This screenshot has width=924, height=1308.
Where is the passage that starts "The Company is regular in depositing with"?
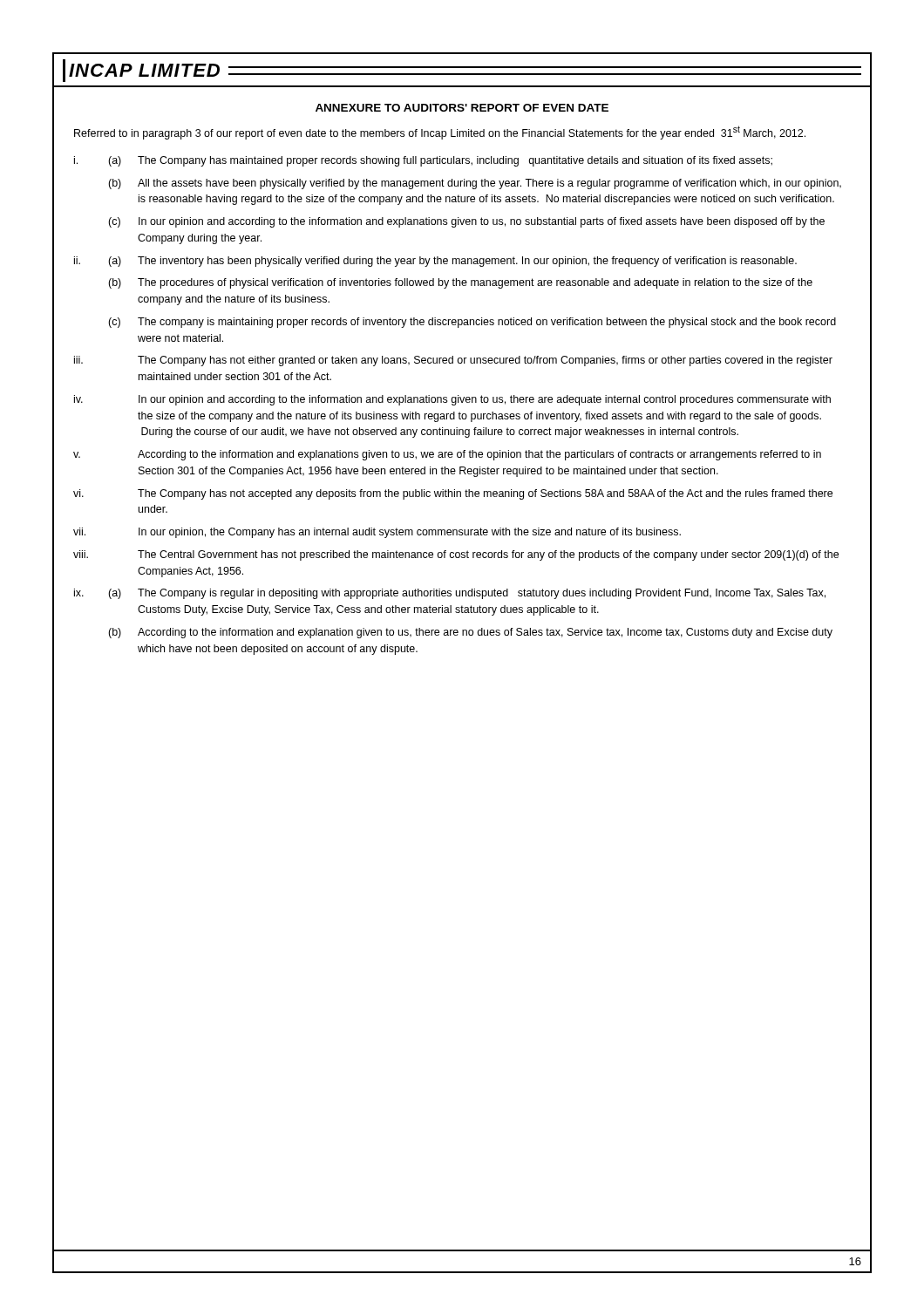[x=482, y=601]
